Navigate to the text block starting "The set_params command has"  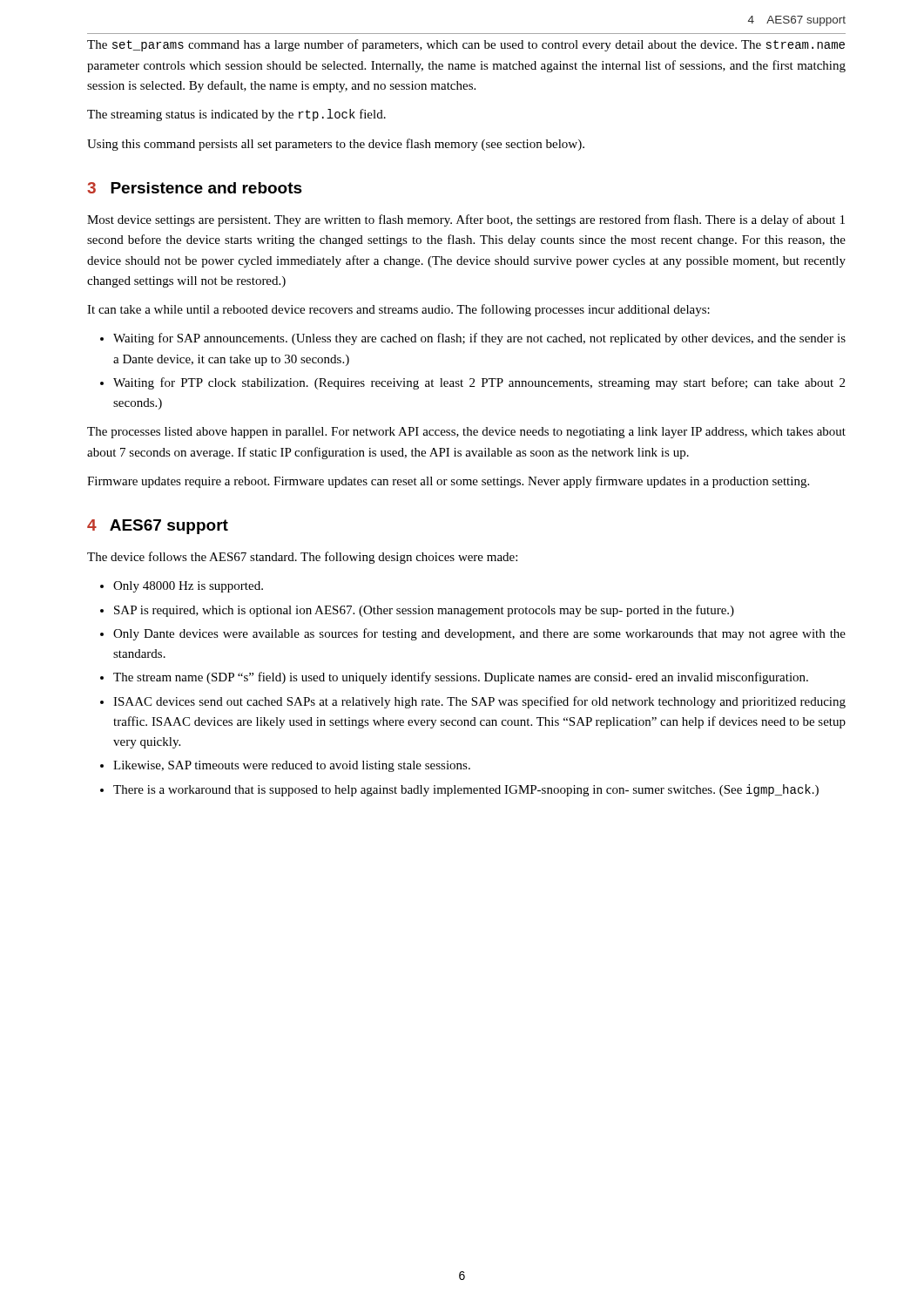[466, 65]
